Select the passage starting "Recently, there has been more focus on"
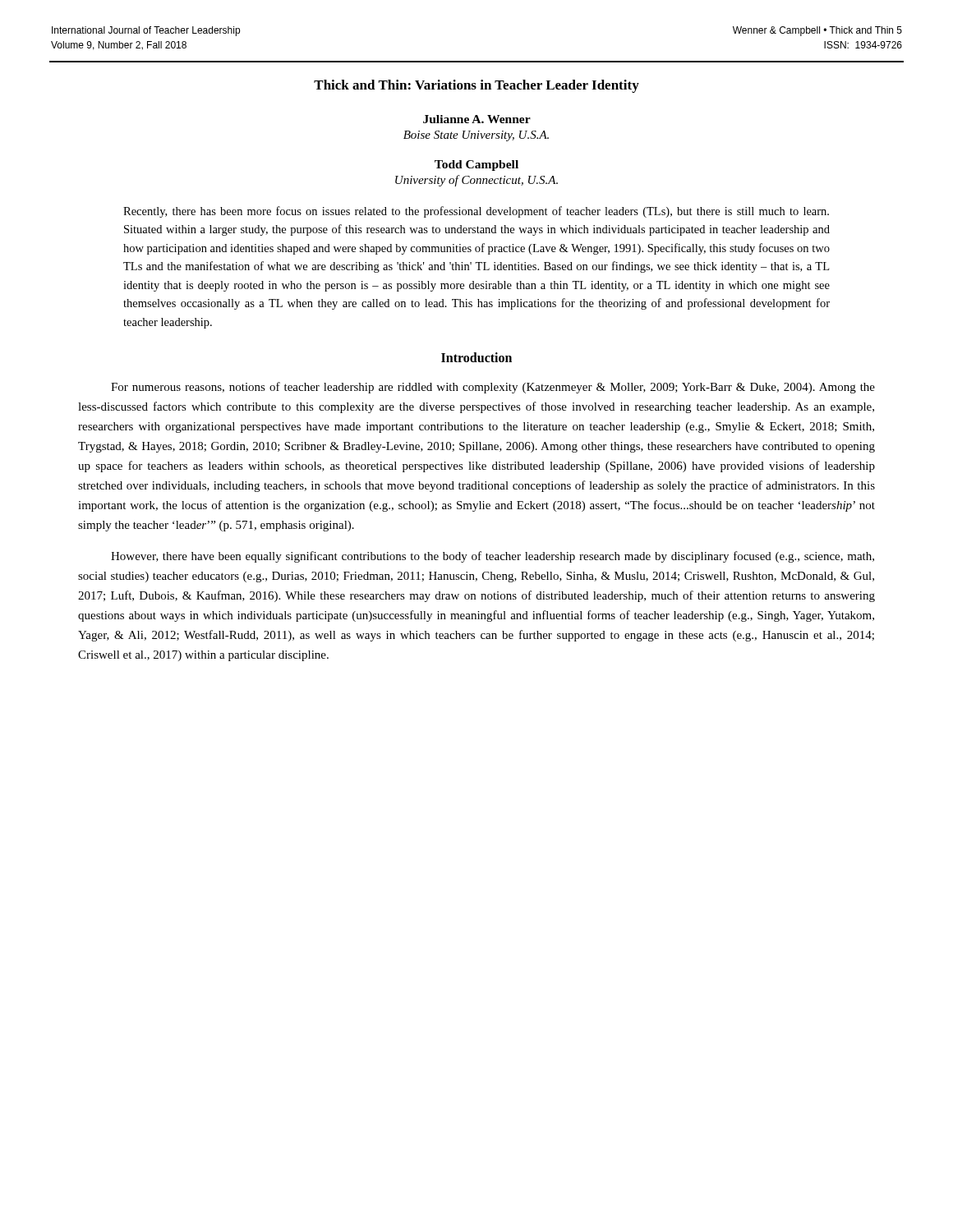Viewport: 953px width, 1232px height. [x=476, y=266]
